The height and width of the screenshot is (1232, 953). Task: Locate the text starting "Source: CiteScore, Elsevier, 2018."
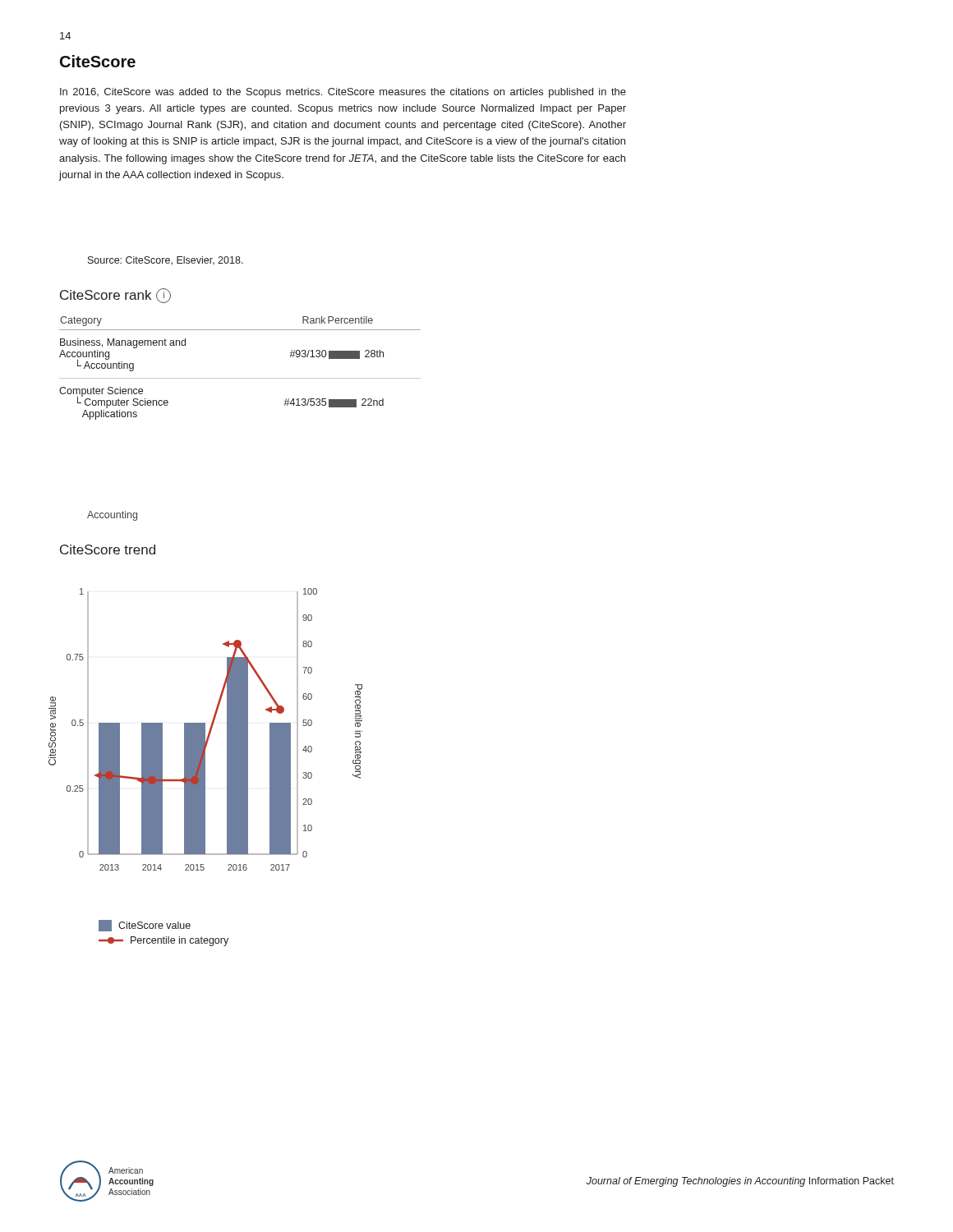[x=165, y=260]
